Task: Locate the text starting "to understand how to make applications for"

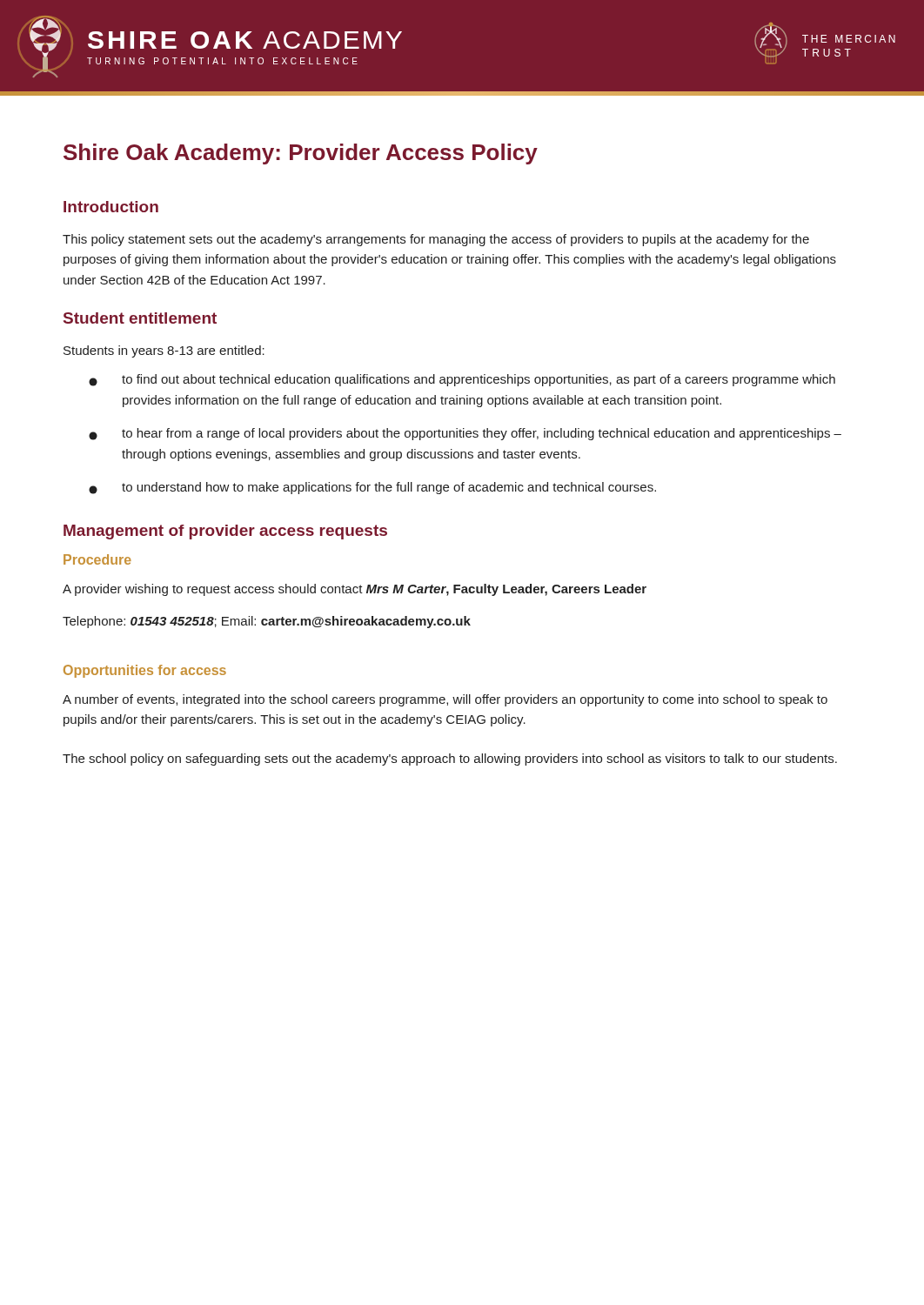Action: 475,488
